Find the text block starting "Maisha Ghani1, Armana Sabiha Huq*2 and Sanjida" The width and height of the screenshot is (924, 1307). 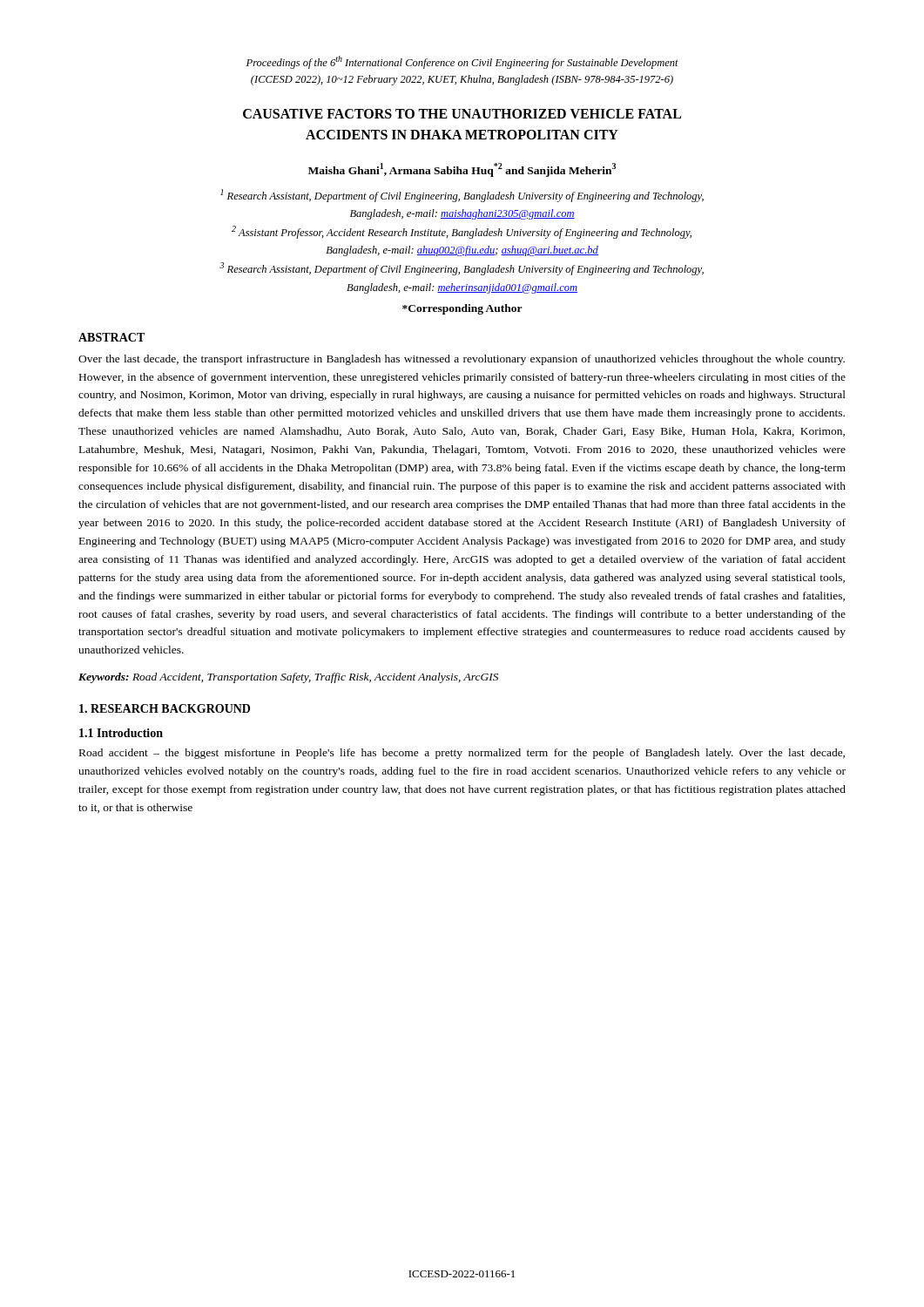(462, 169)
